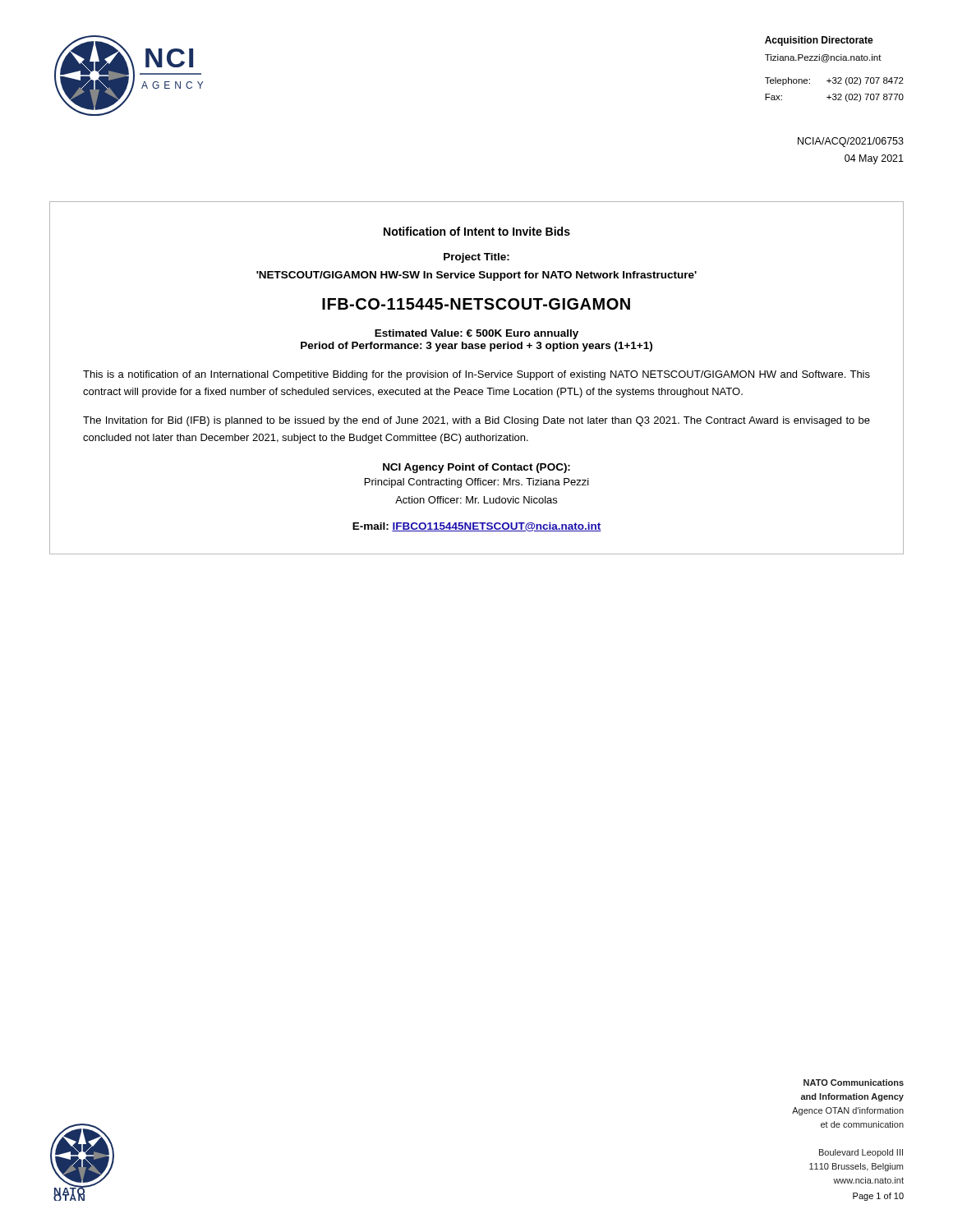Navigate to the text block starting "Notification of Intent to Invite Bids"
Viewport: 953px width, 1232px height.
pyautogui.click(x=476, y=232)
